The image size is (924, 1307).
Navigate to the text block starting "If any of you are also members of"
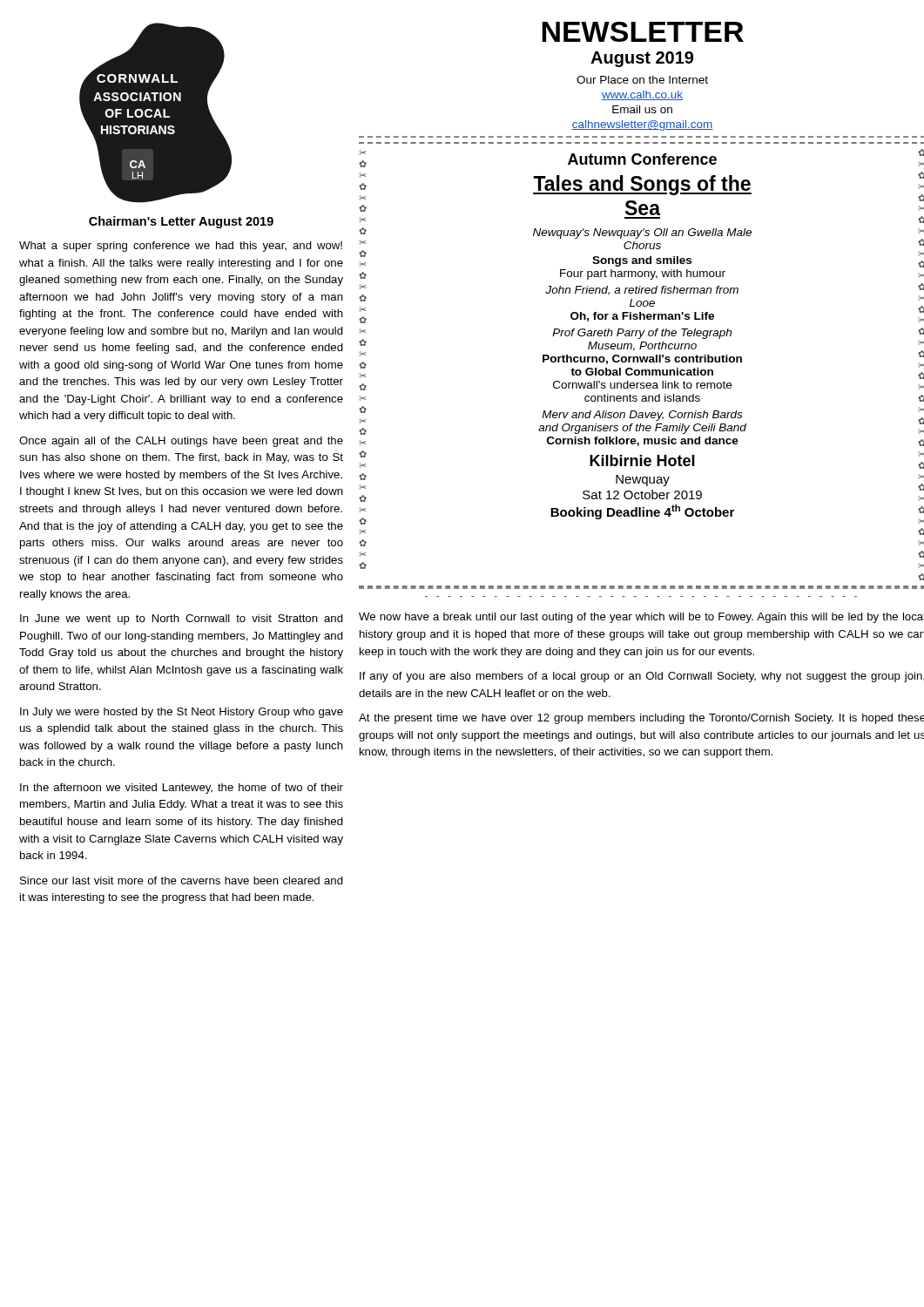click(641, 684)
